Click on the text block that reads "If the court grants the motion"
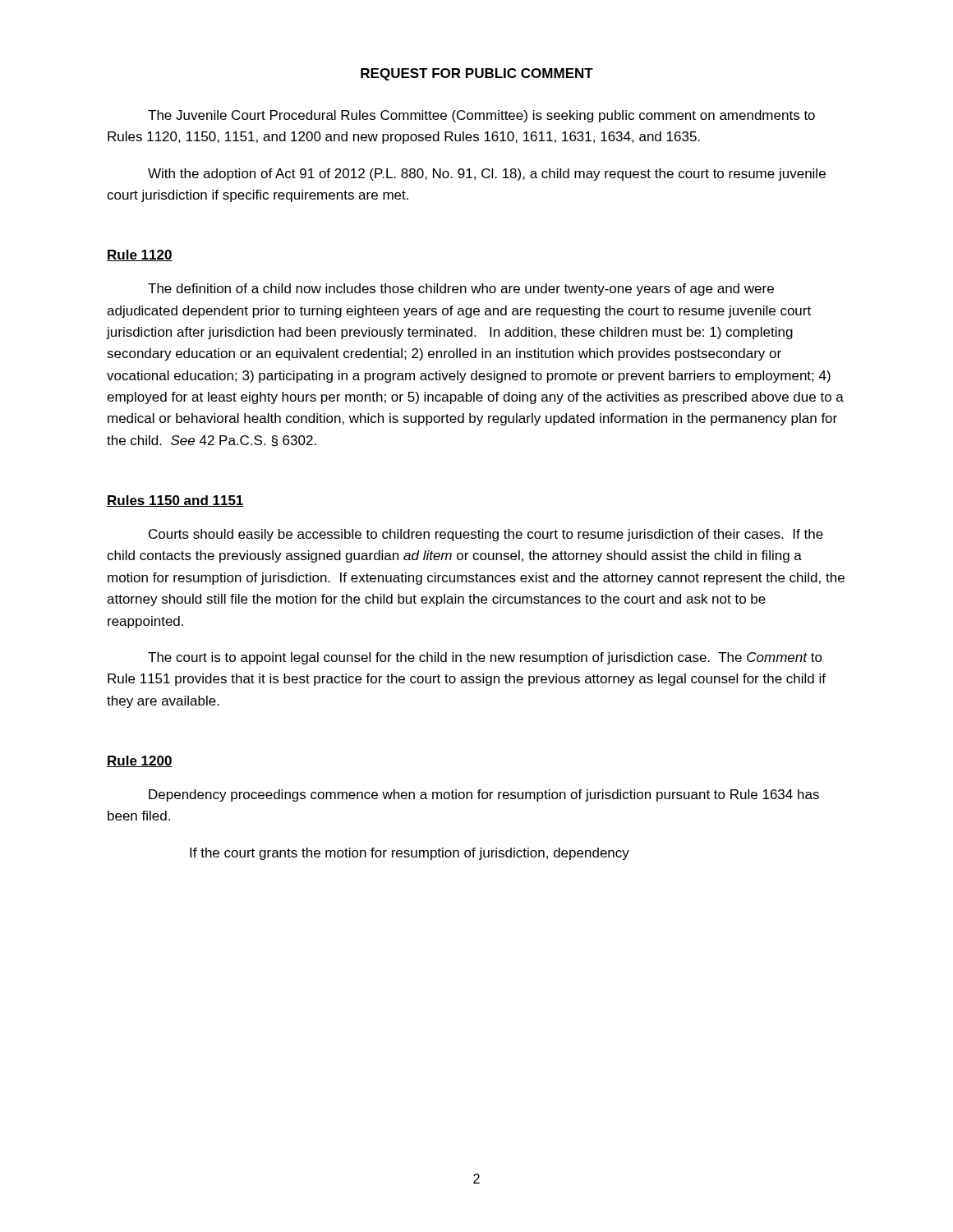Image resolution: width=953 pixels, height=1232 pixels. 409,853
